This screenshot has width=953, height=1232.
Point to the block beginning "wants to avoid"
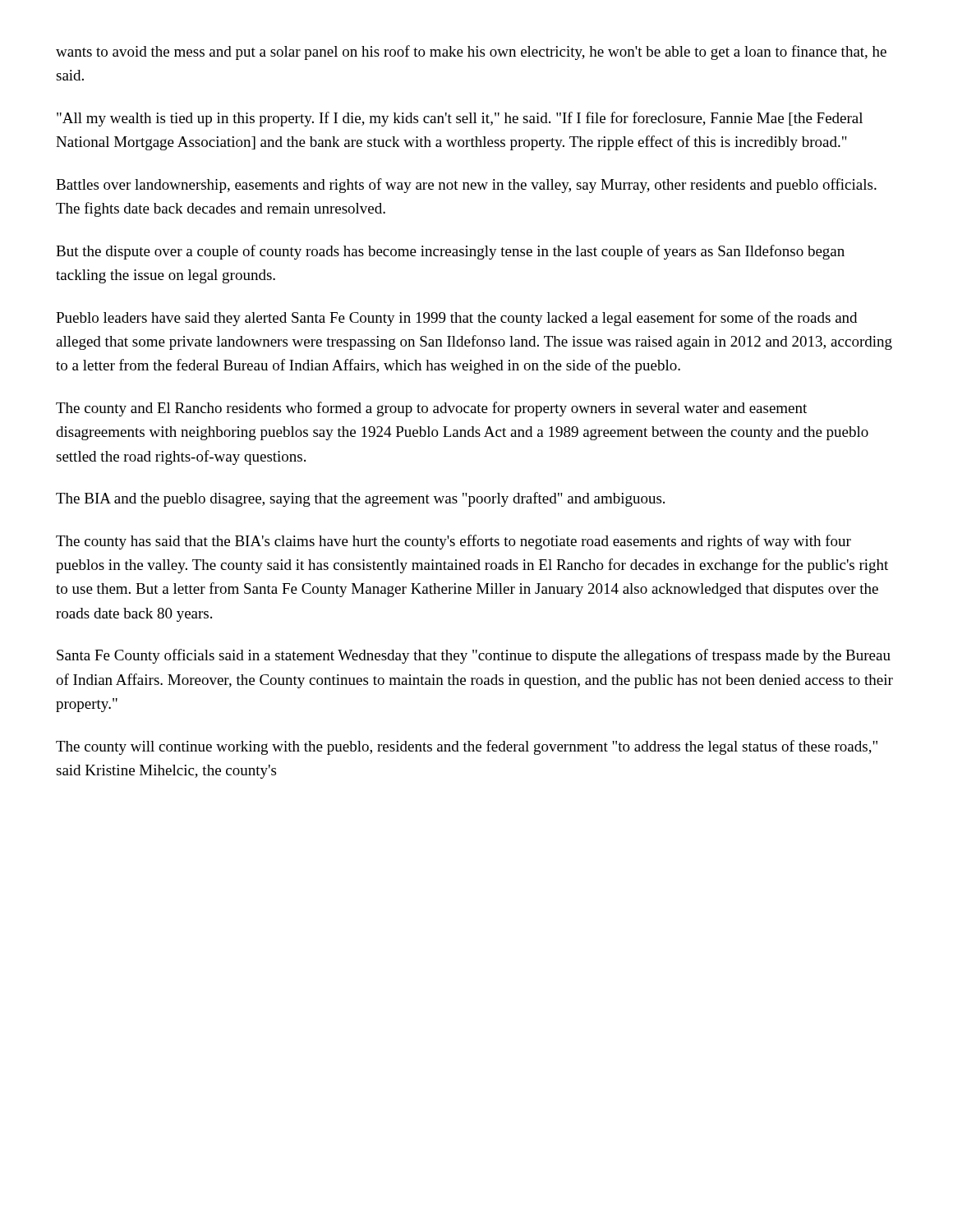471,63
